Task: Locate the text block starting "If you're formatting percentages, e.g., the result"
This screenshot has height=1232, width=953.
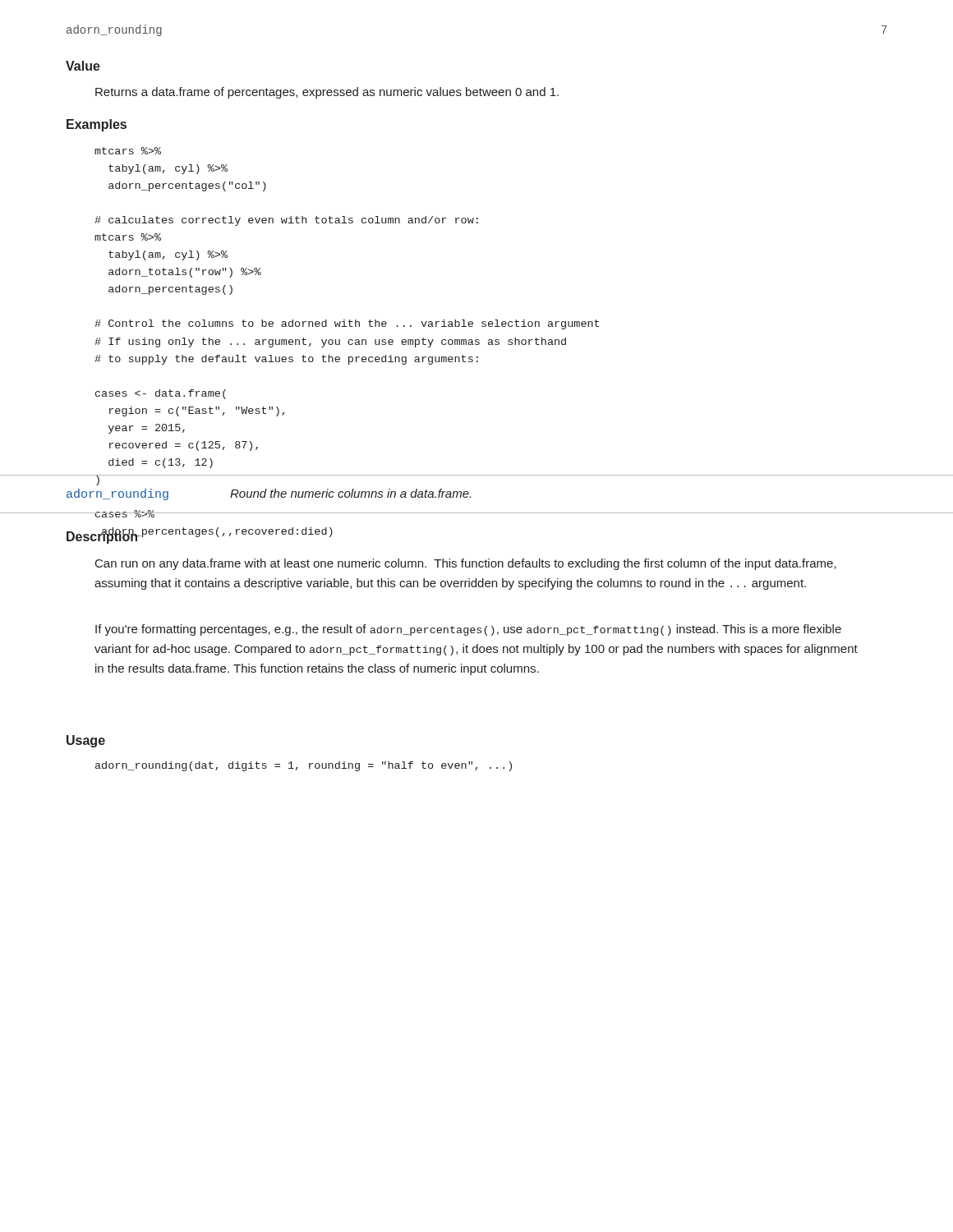Action: click(x=476, y=649)
